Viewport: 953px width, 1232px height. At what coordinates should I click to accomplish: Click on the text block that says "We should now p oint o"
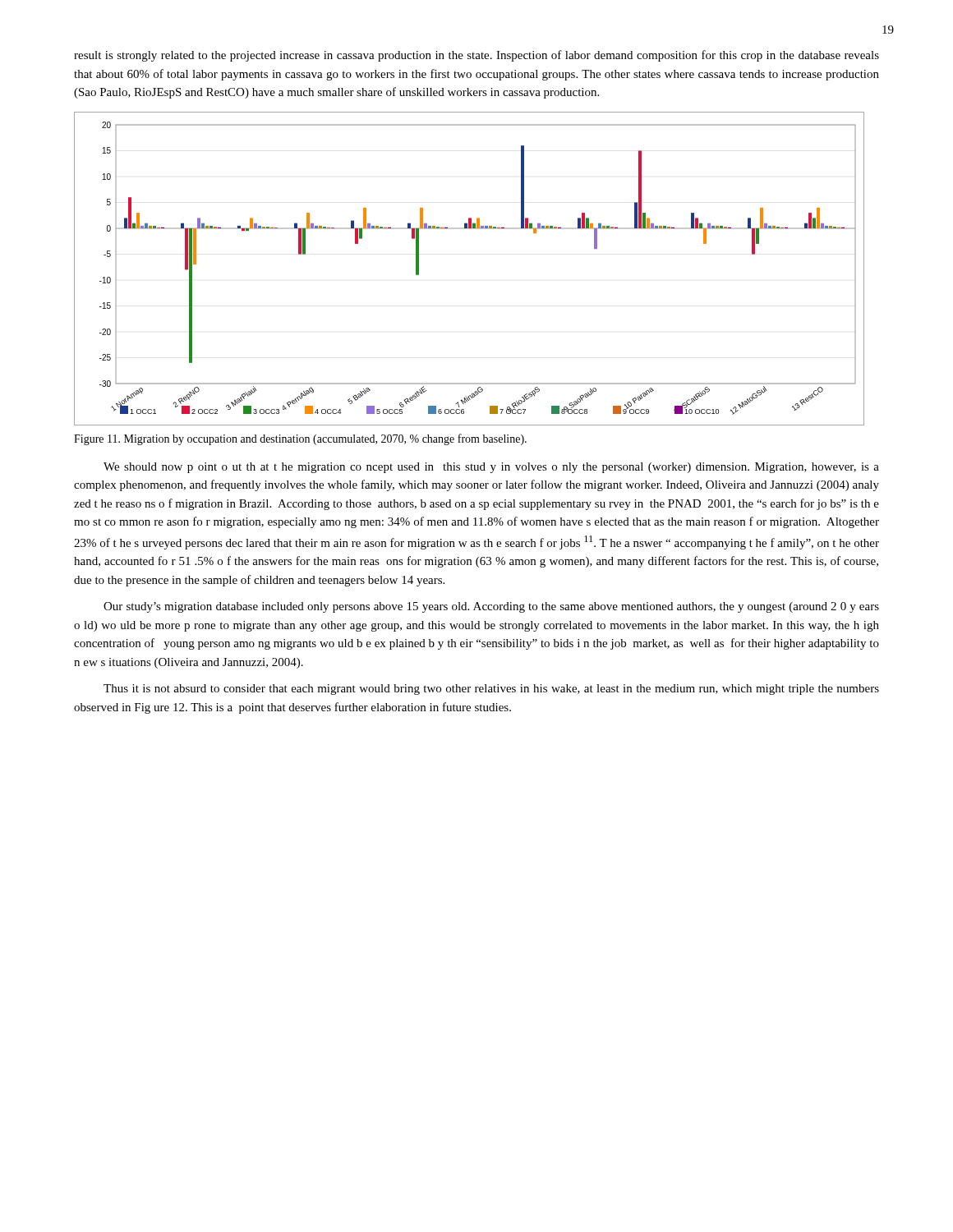pyautogui.click(x=476, y=523)
